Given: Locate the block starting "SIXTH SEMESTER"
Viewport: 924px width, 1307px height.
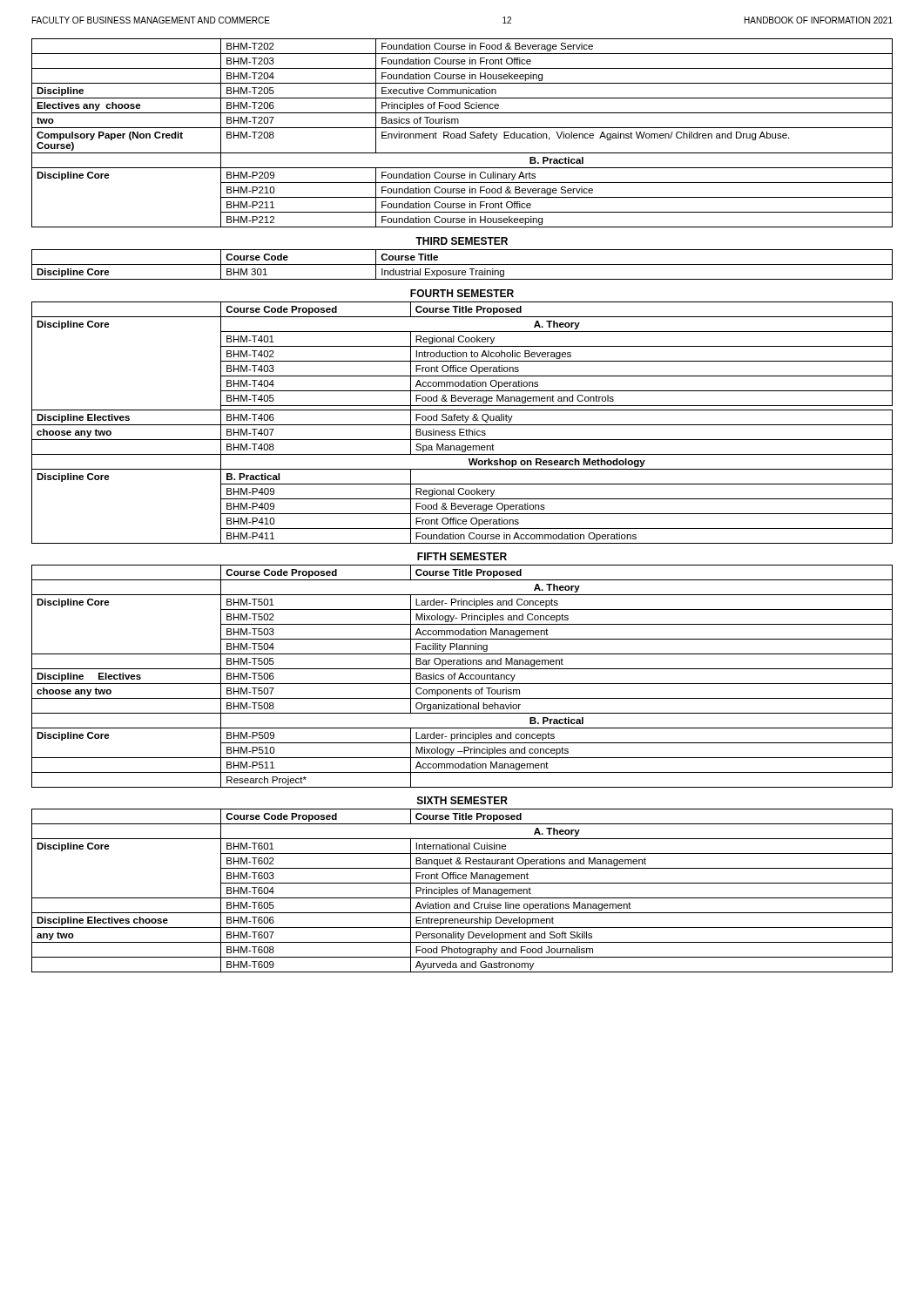Looking at the screenshot, I should point(462,801).
